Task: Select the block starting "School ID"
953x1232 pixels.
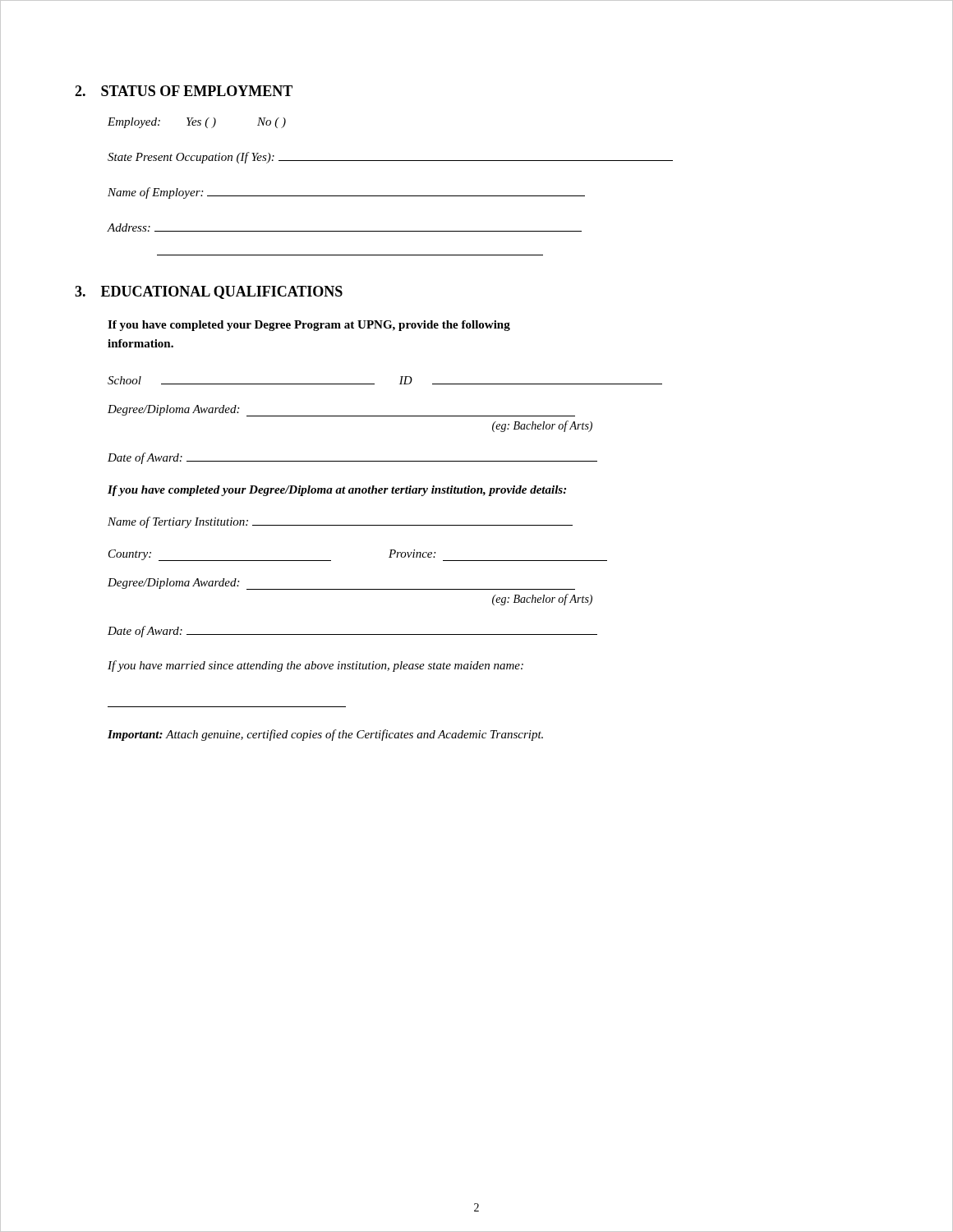Action: pyautogui.click(x=122, y=380)
